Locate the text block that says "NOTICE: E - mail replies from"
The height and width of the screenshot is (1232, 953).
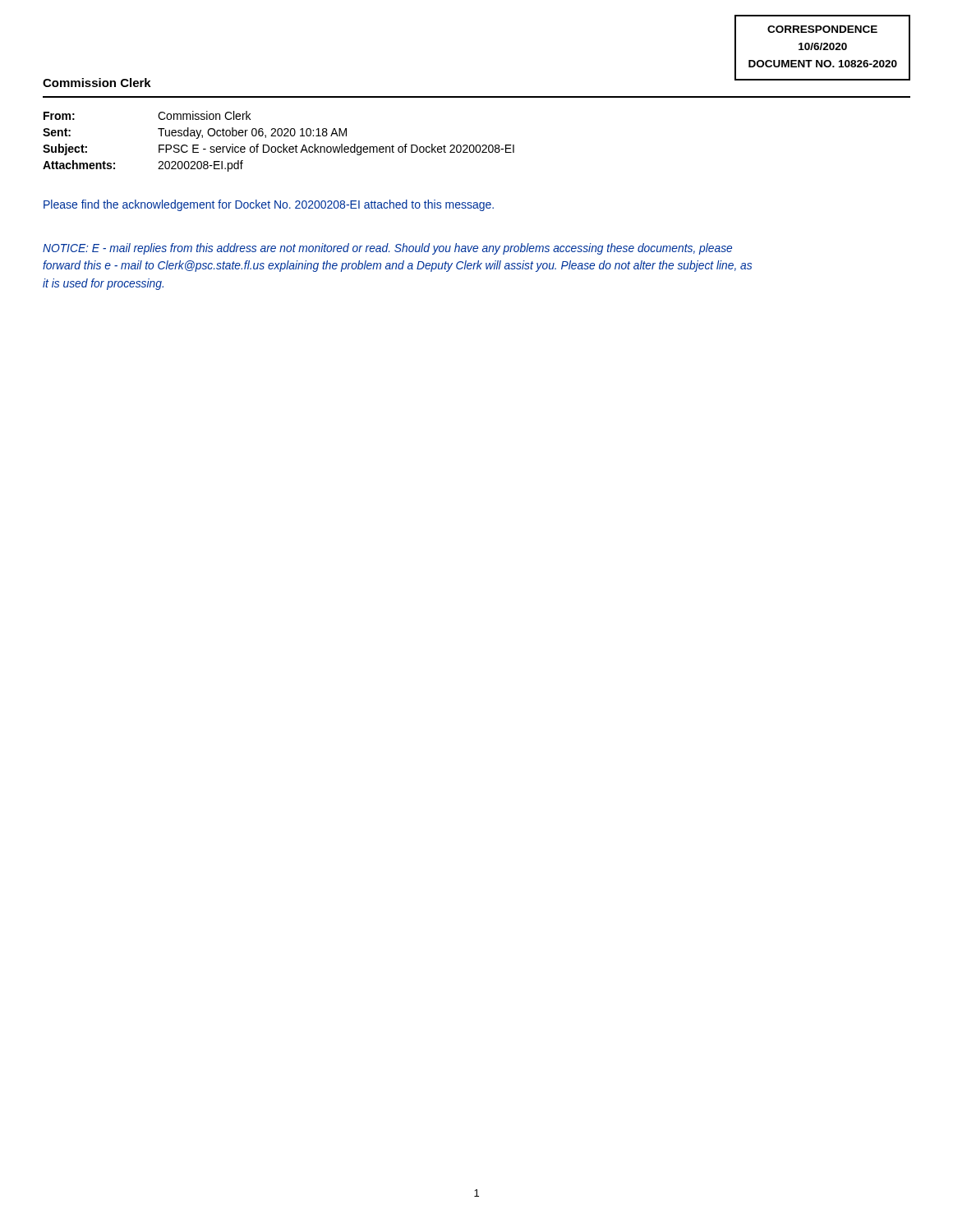397,266
